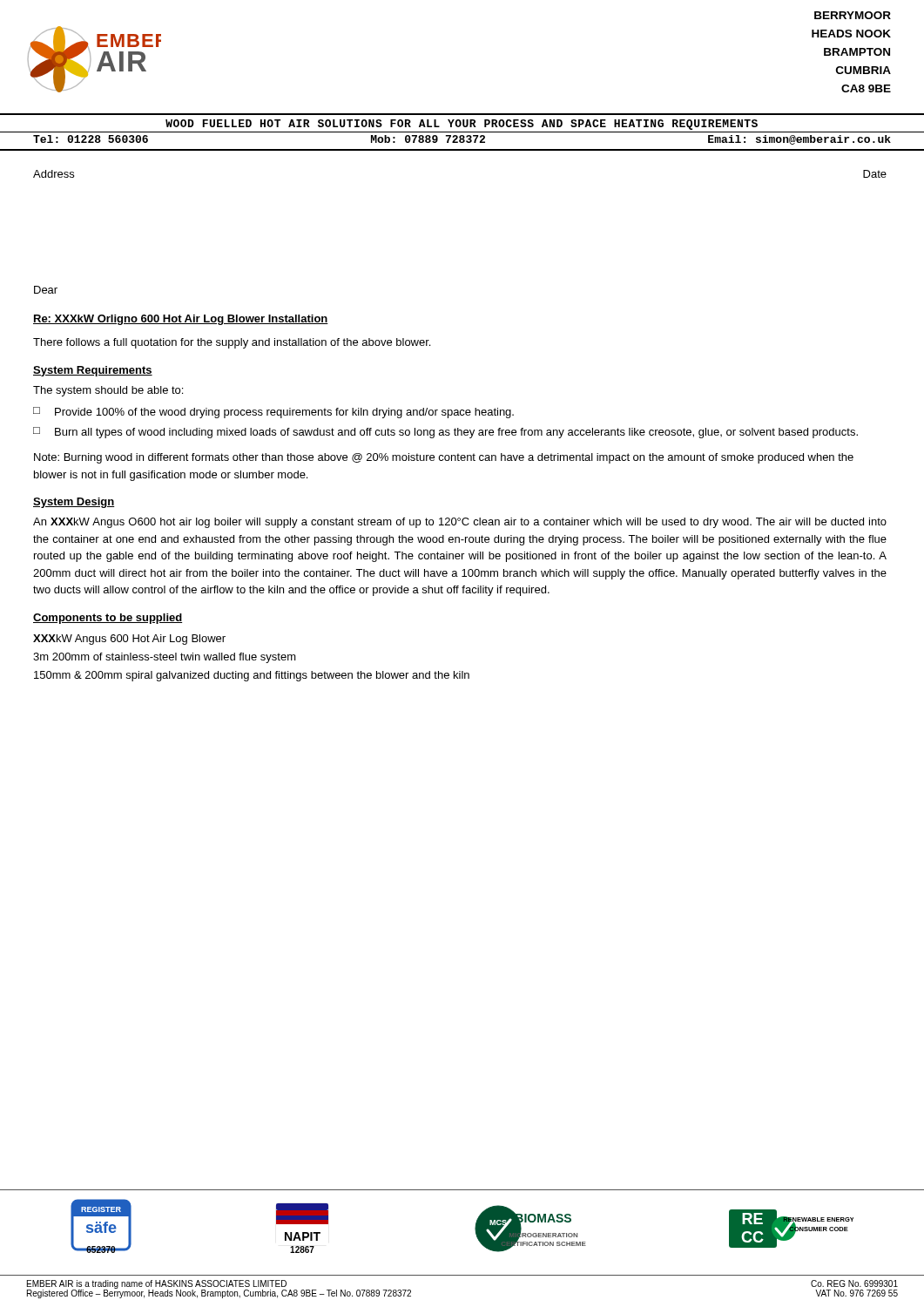Navigate to the passage starting "System Requirements"
The image size is (924, 1307).
pos(93,369)
